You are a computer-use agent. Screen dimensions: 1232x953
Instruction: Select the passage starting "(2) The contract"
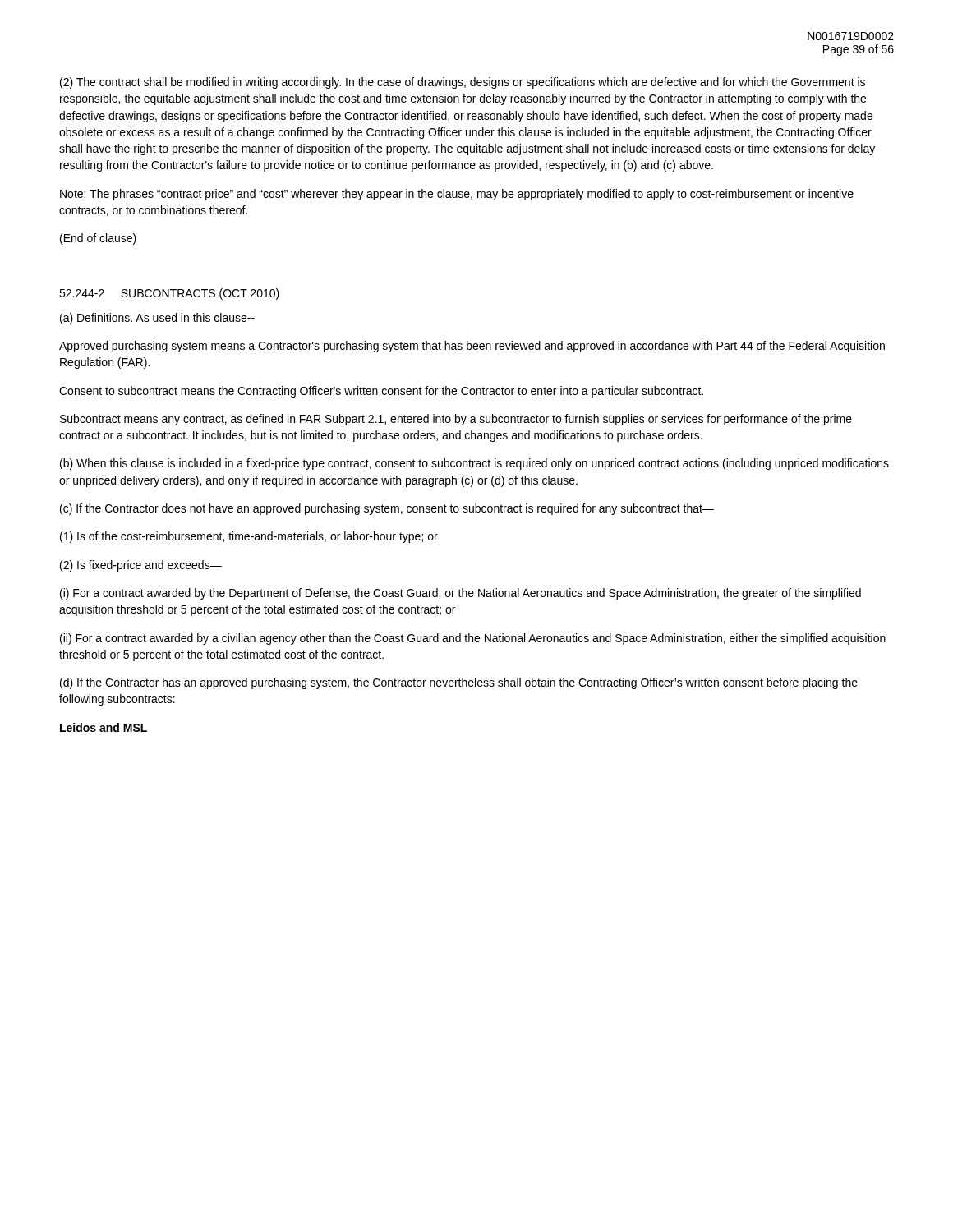(476, 124)
